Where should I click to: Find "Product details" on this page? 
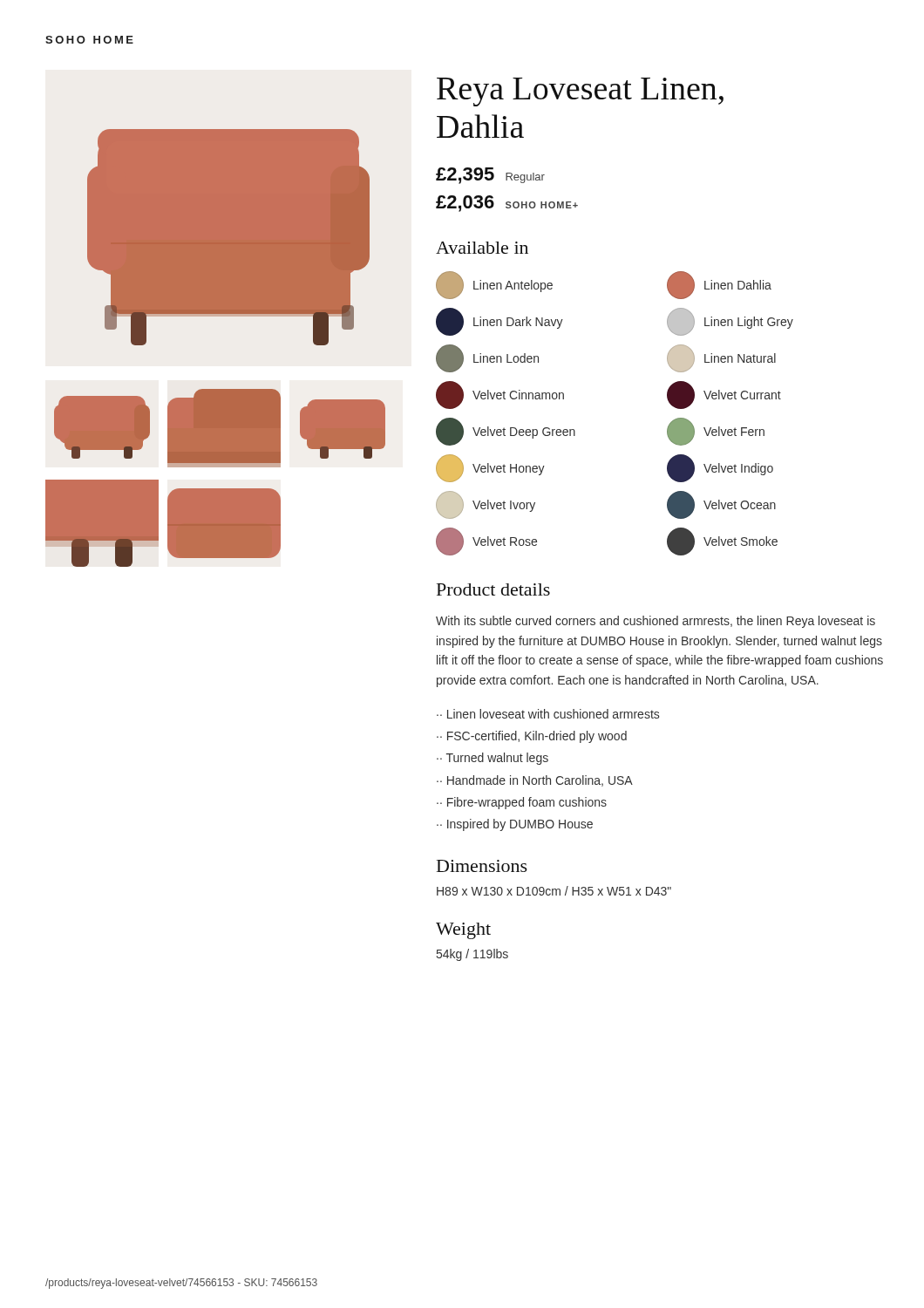click(493, 589)
